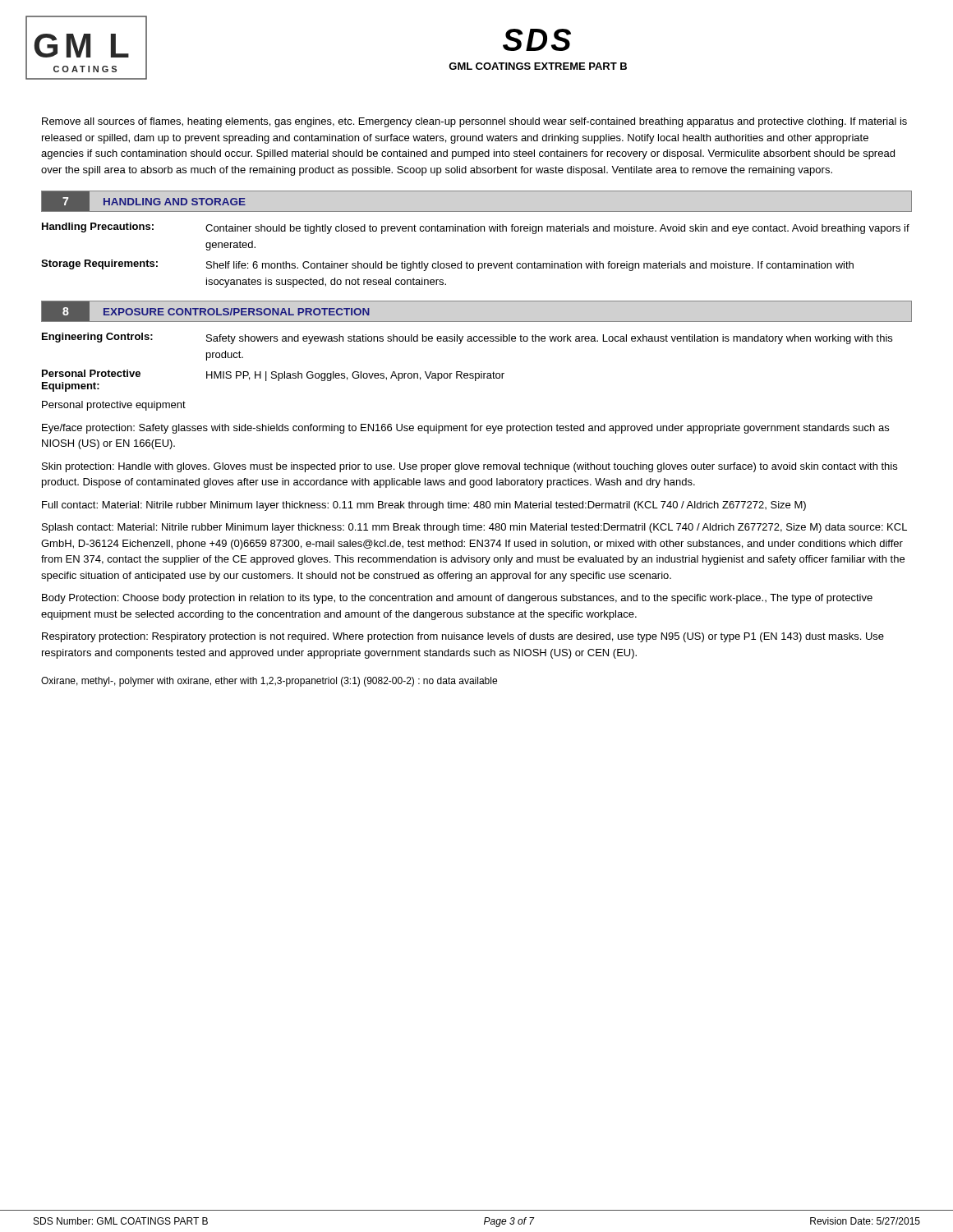The height and width of the screenshot is (1232, 953).
Task: Click on the logo
Action: tap(90, 48)
